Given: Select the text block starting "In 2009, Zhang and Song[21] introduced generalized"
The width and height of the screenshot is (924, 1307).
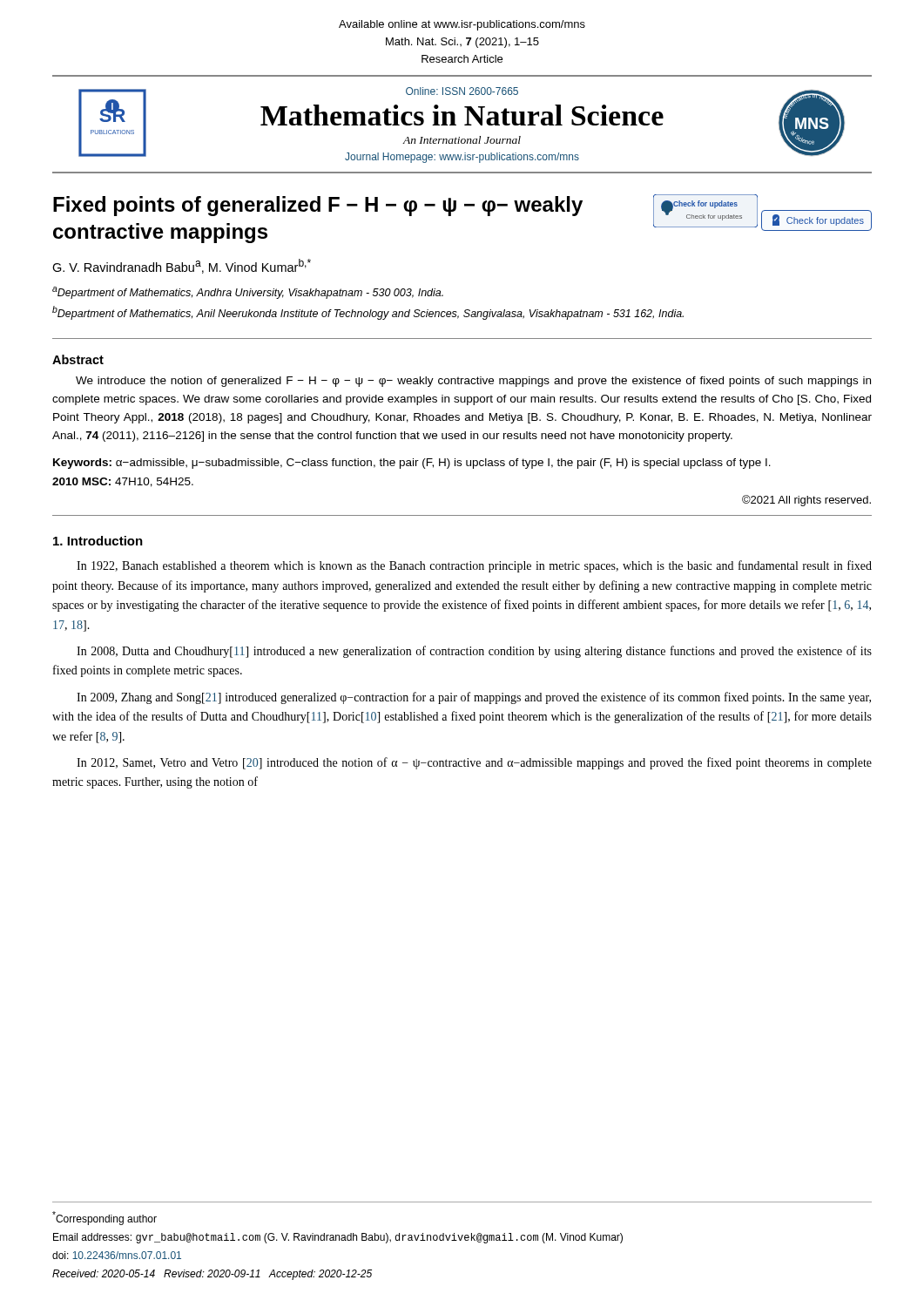Looking at the screenshot, I should tap(462, 717).
